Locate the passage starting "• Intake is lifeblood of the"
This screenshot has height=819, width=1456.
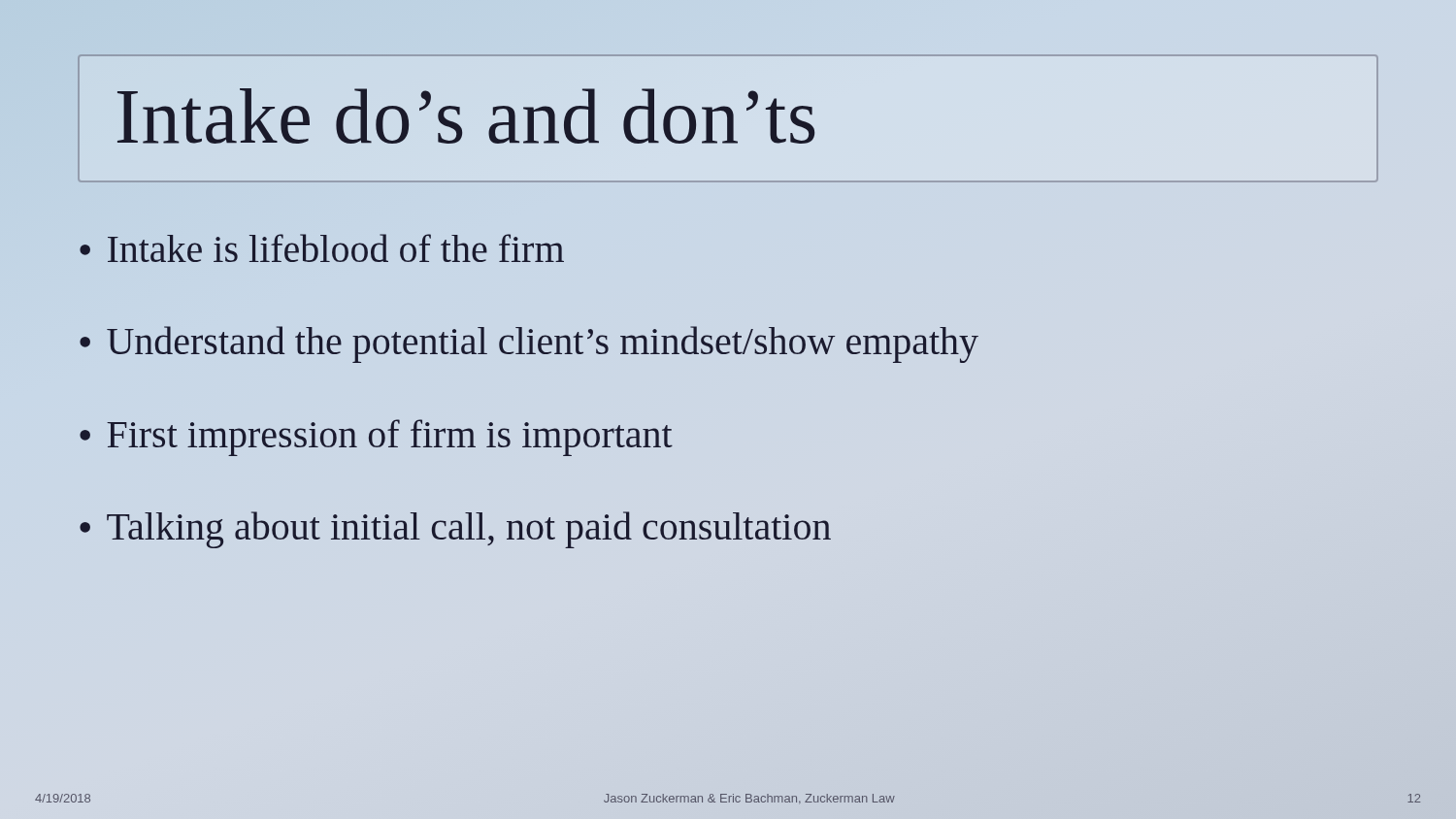point(321,251)
